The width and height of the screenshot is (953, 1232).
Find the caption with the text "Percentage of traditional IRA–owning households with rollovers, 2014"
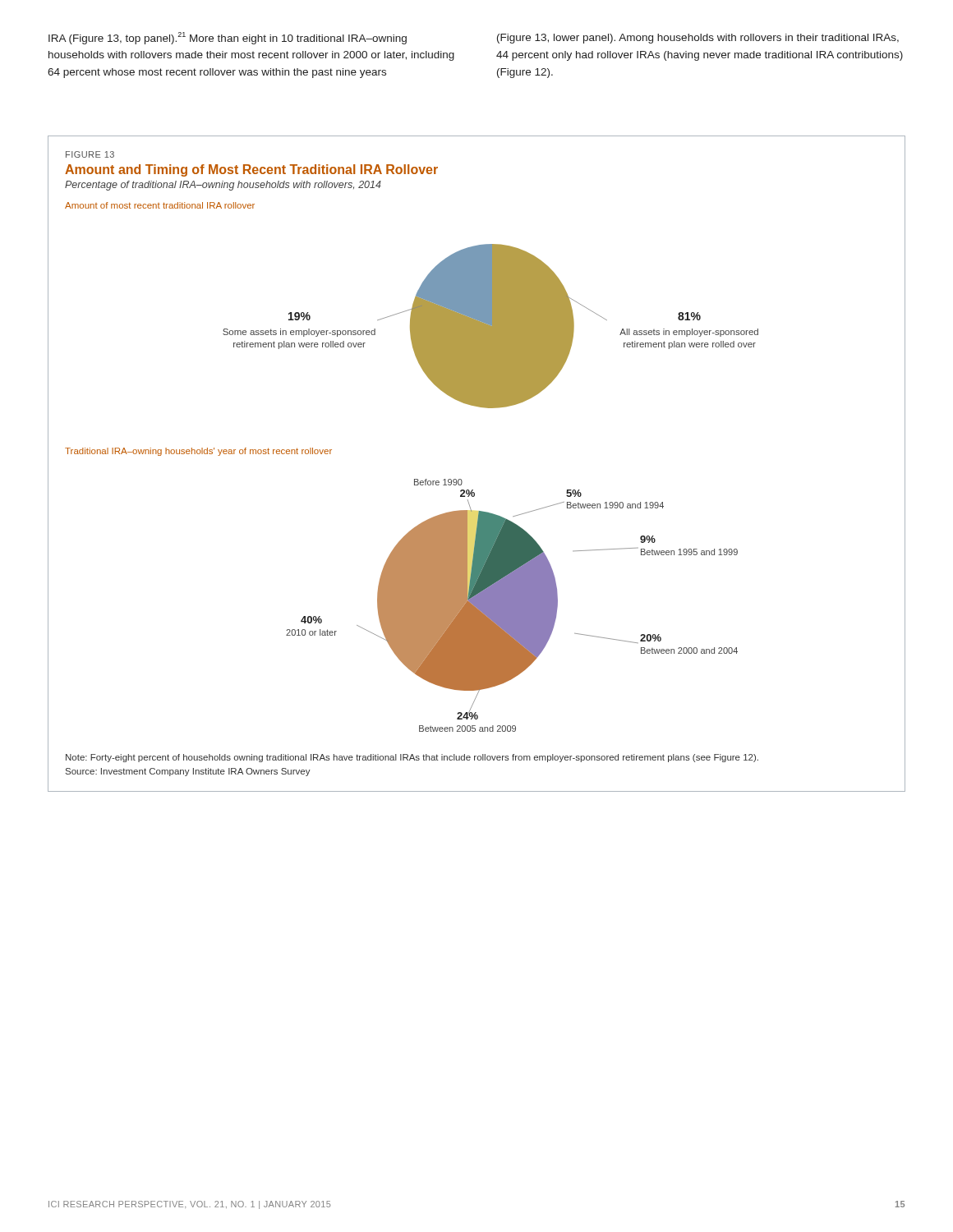click(x=223, y=185)
